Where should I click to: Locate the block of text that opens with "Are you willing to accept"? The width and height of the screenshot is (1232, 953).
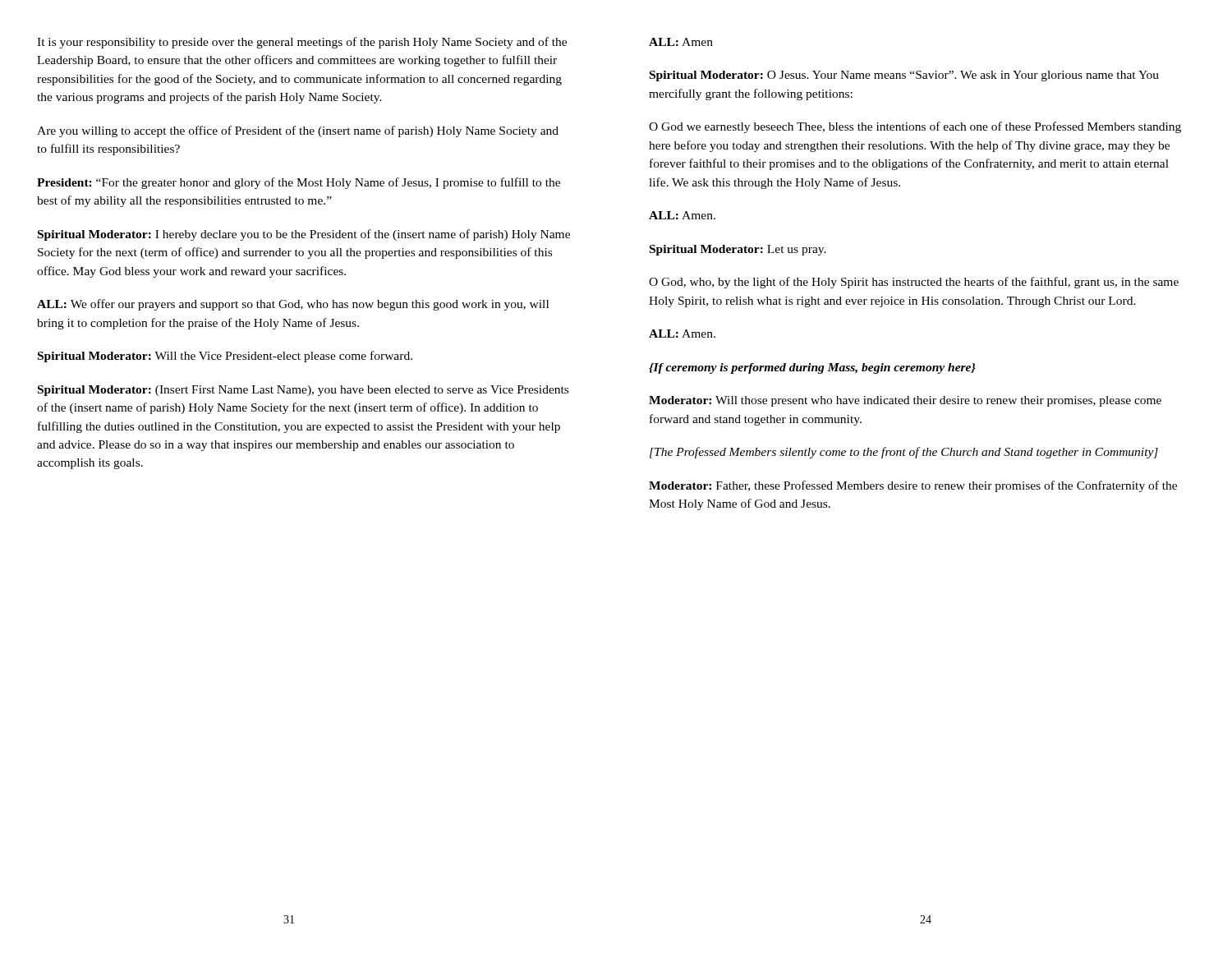[x=298, y=139]
